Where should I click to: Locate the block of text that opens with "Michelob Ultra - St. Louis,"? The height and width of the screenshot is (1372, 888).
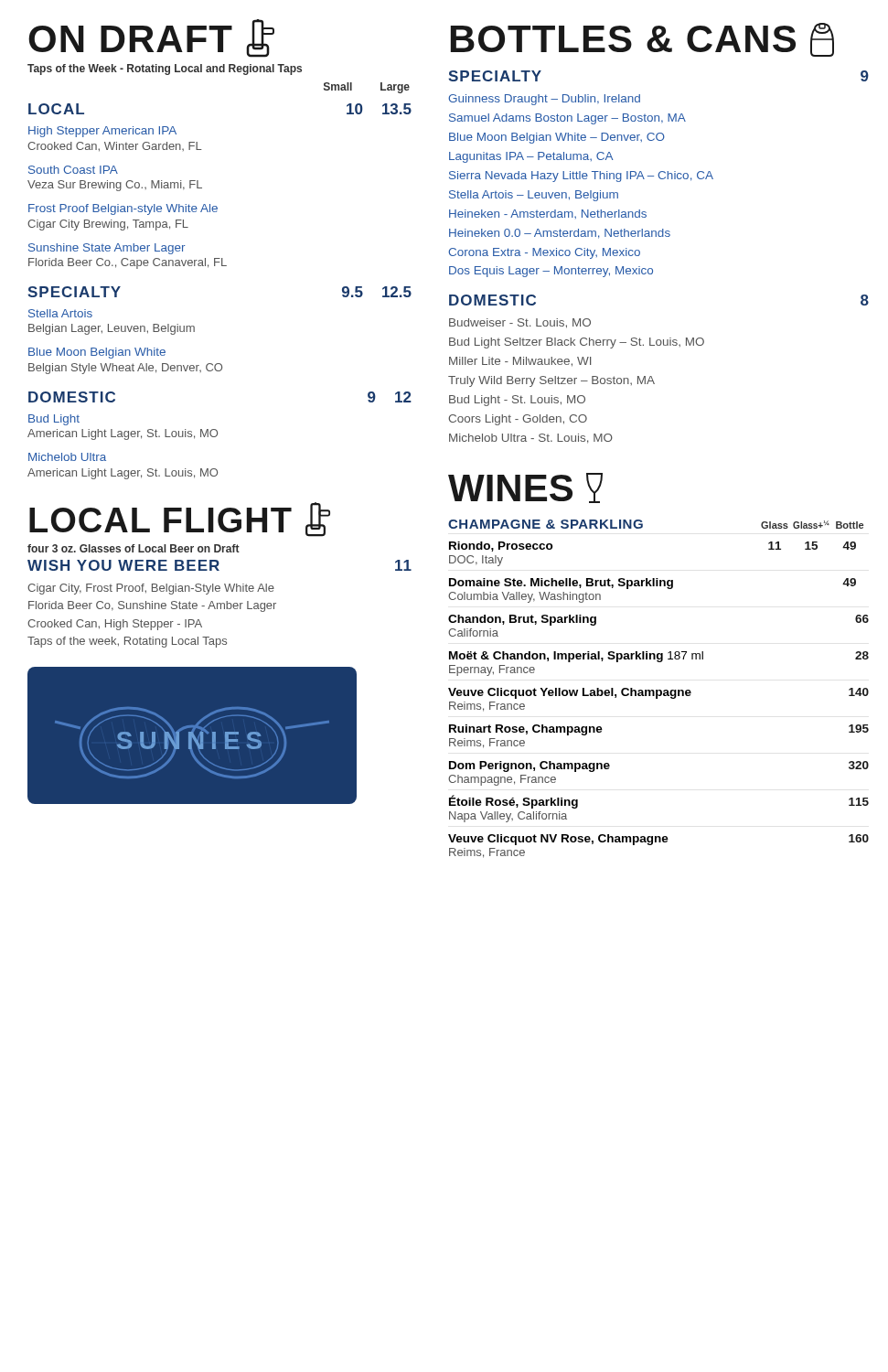click(531, 439)
